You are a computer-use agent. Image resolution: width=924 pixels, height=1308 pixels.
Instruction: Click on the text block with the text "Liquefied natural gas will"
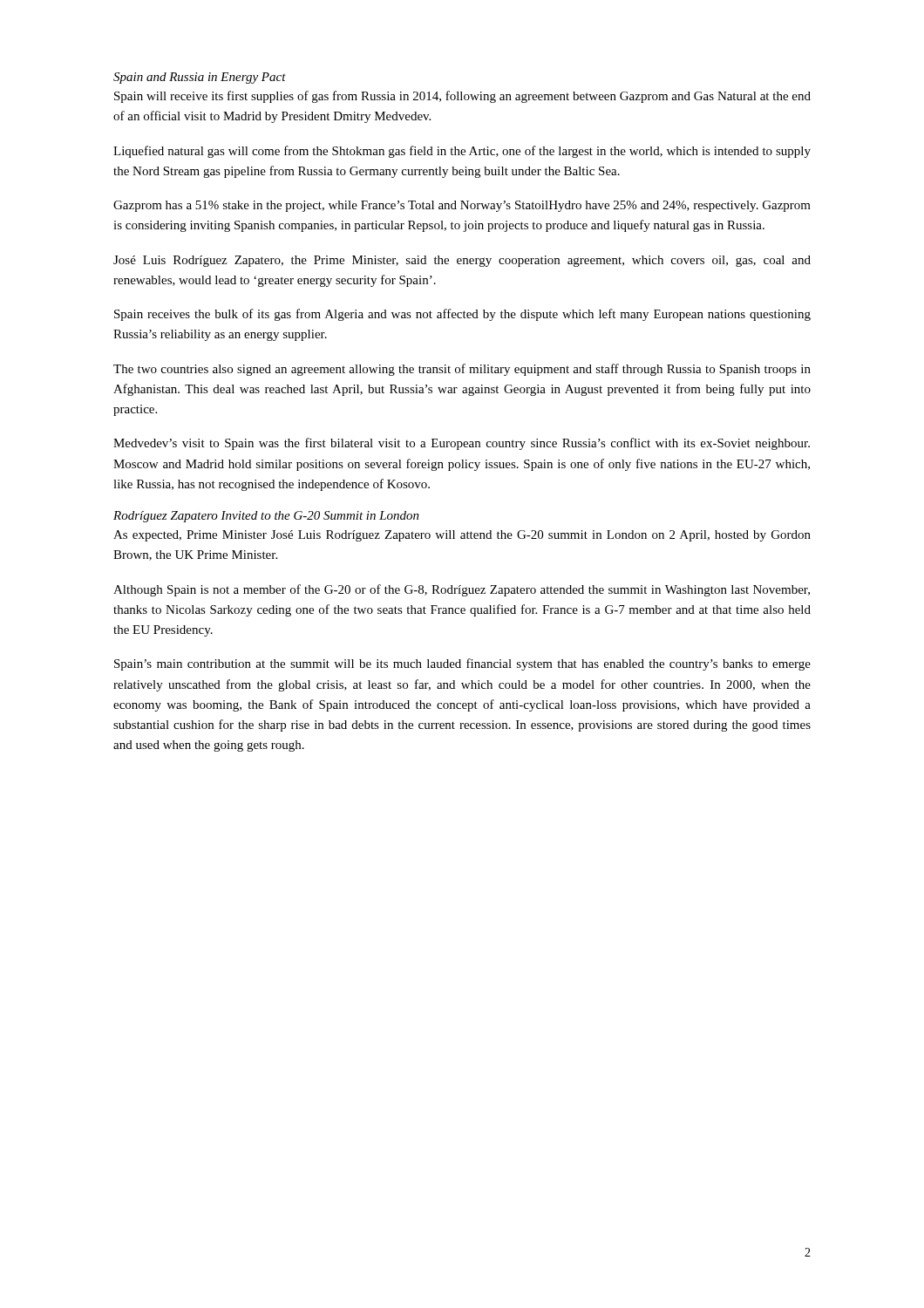462,161
